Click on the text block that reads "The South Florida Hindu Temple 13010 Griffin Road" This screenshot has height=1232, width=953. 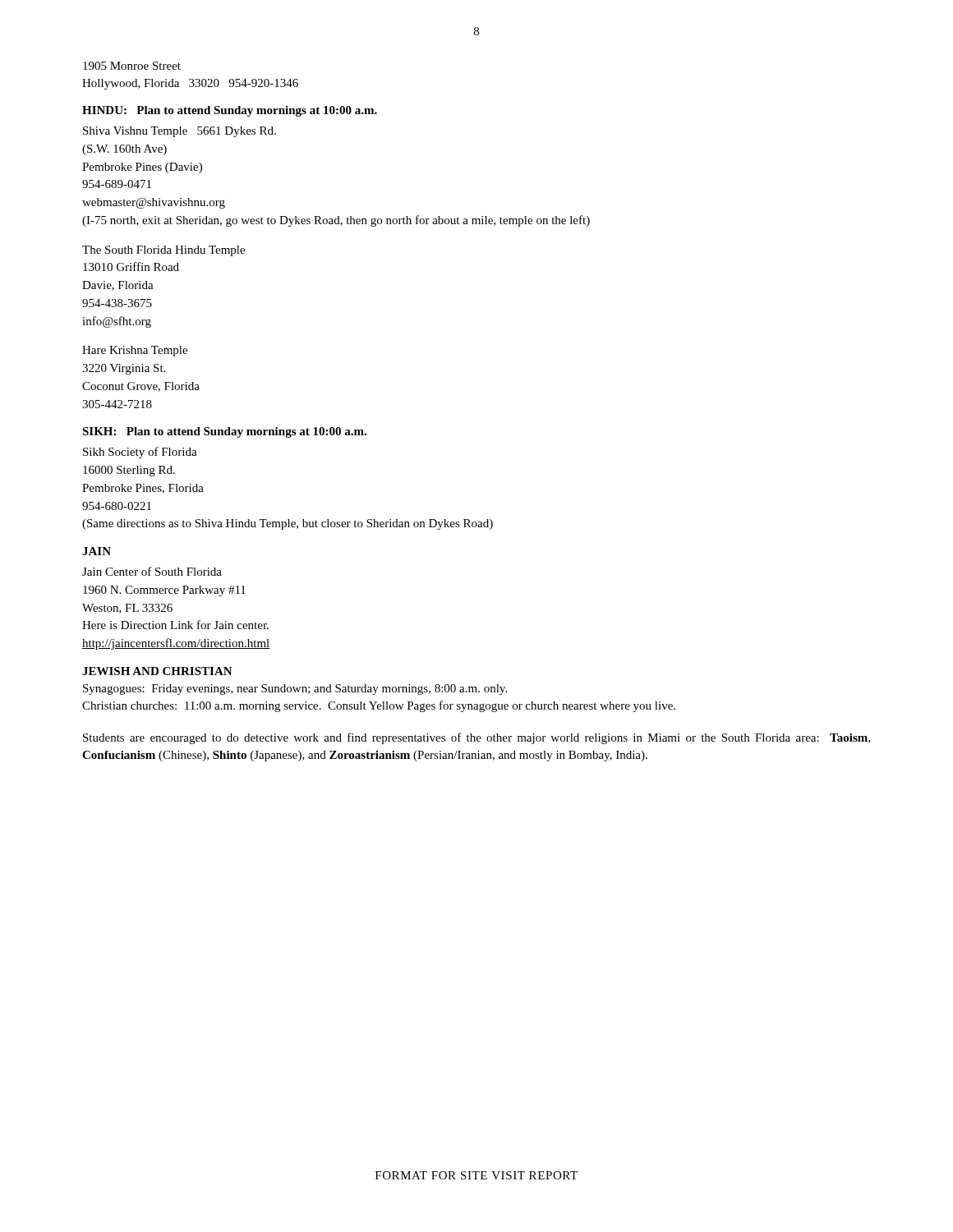click(164, 285)
